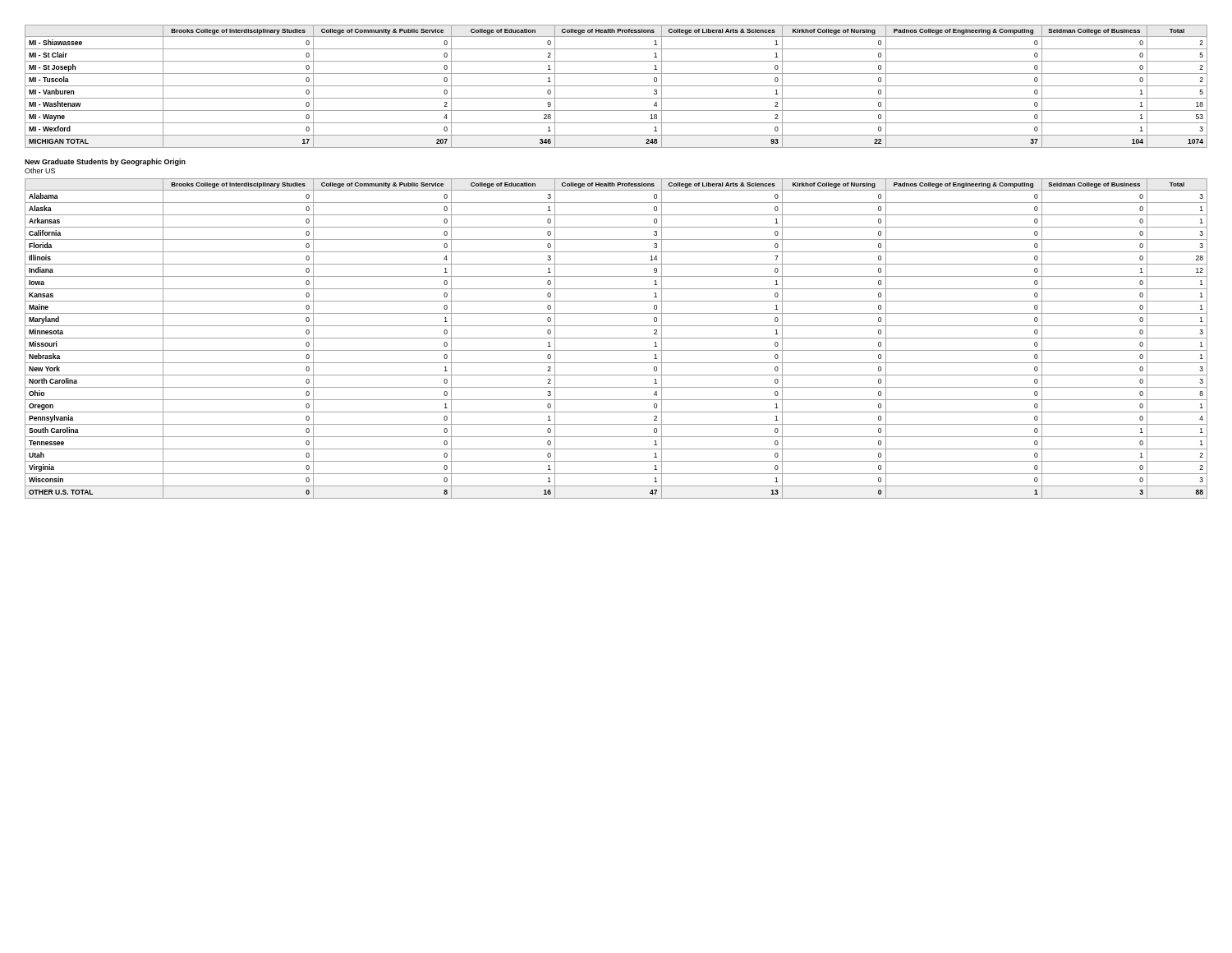Find "Other US" on this page
This screenshot has width=1232, height=953.
coord(40,171)
